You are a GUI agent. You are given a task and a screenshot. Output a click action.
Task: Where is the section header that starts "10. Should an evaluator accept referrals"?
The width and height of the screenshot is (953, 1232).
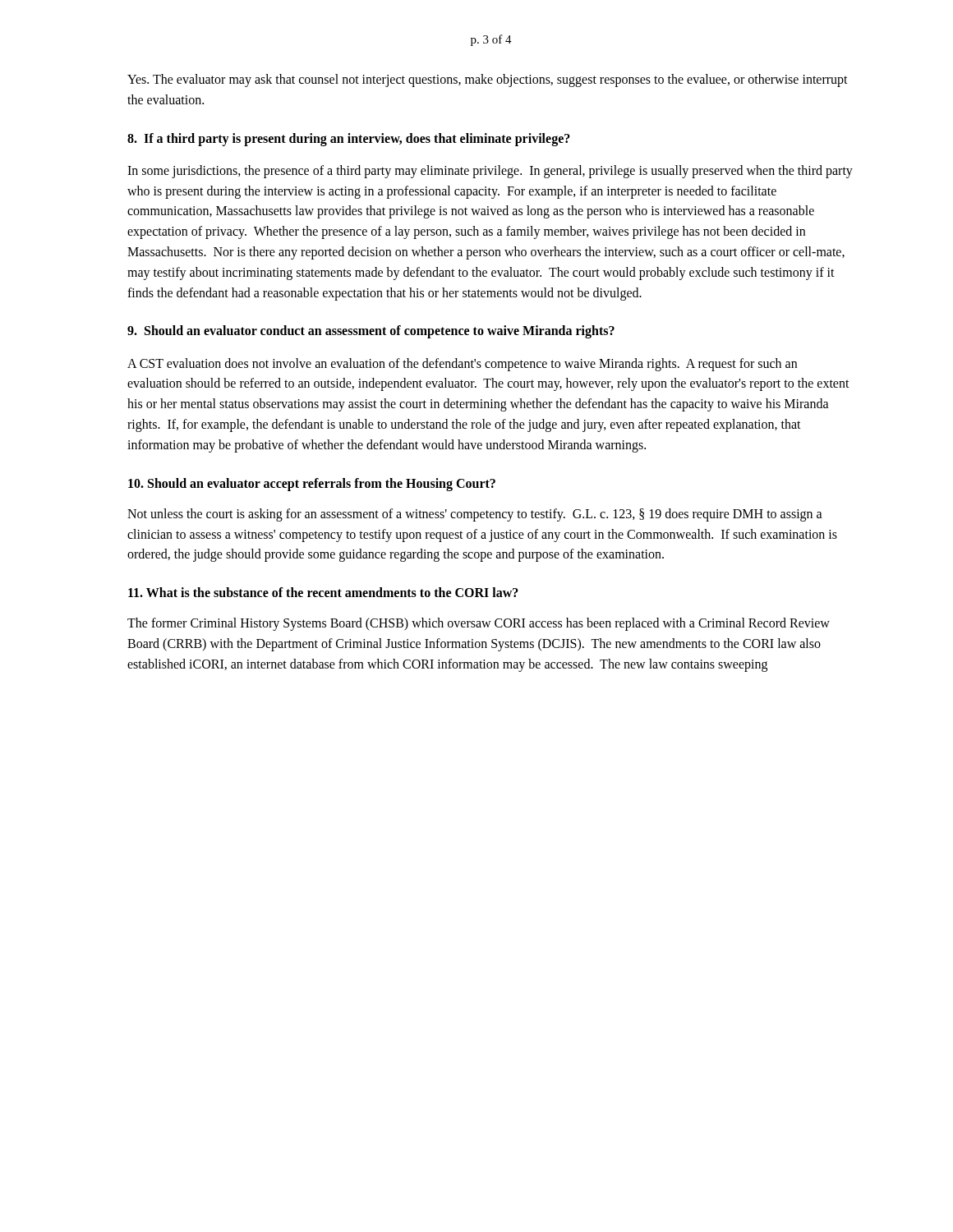click(312, 483)
